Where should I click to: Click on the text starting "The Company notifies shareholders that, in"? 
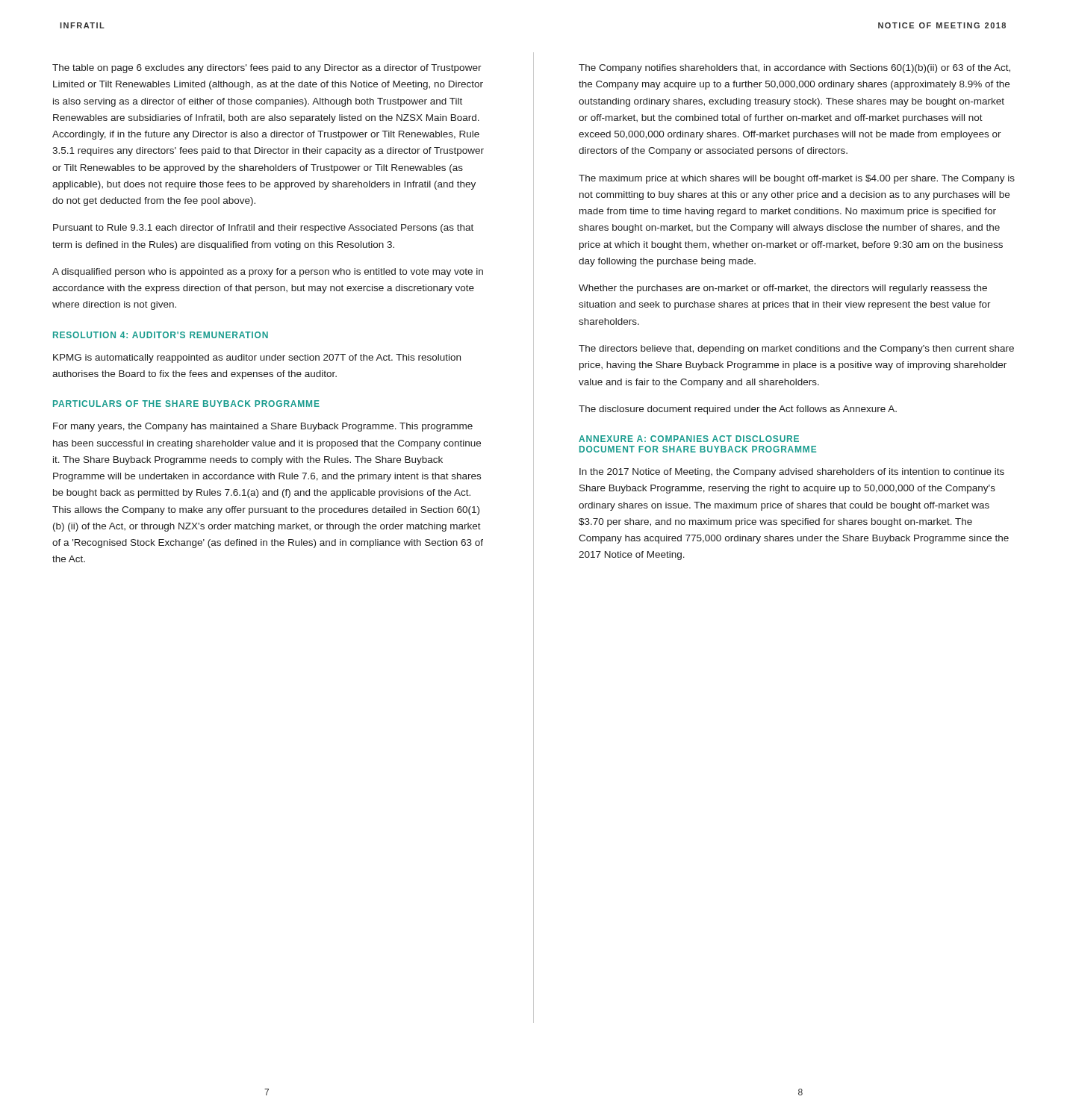[x=797, y=110]
